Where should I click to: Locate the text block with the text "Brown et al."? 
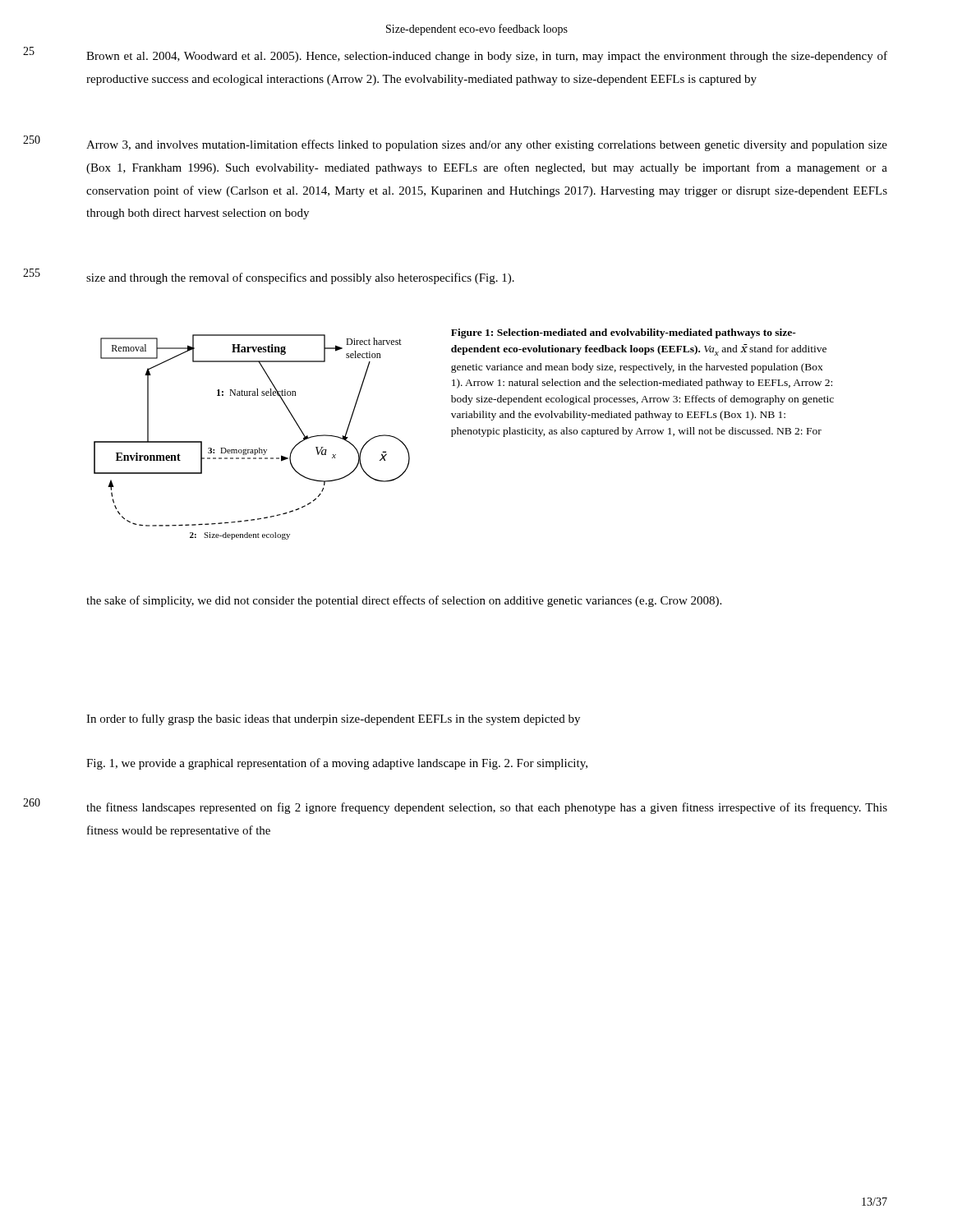(x=487, y=67)
